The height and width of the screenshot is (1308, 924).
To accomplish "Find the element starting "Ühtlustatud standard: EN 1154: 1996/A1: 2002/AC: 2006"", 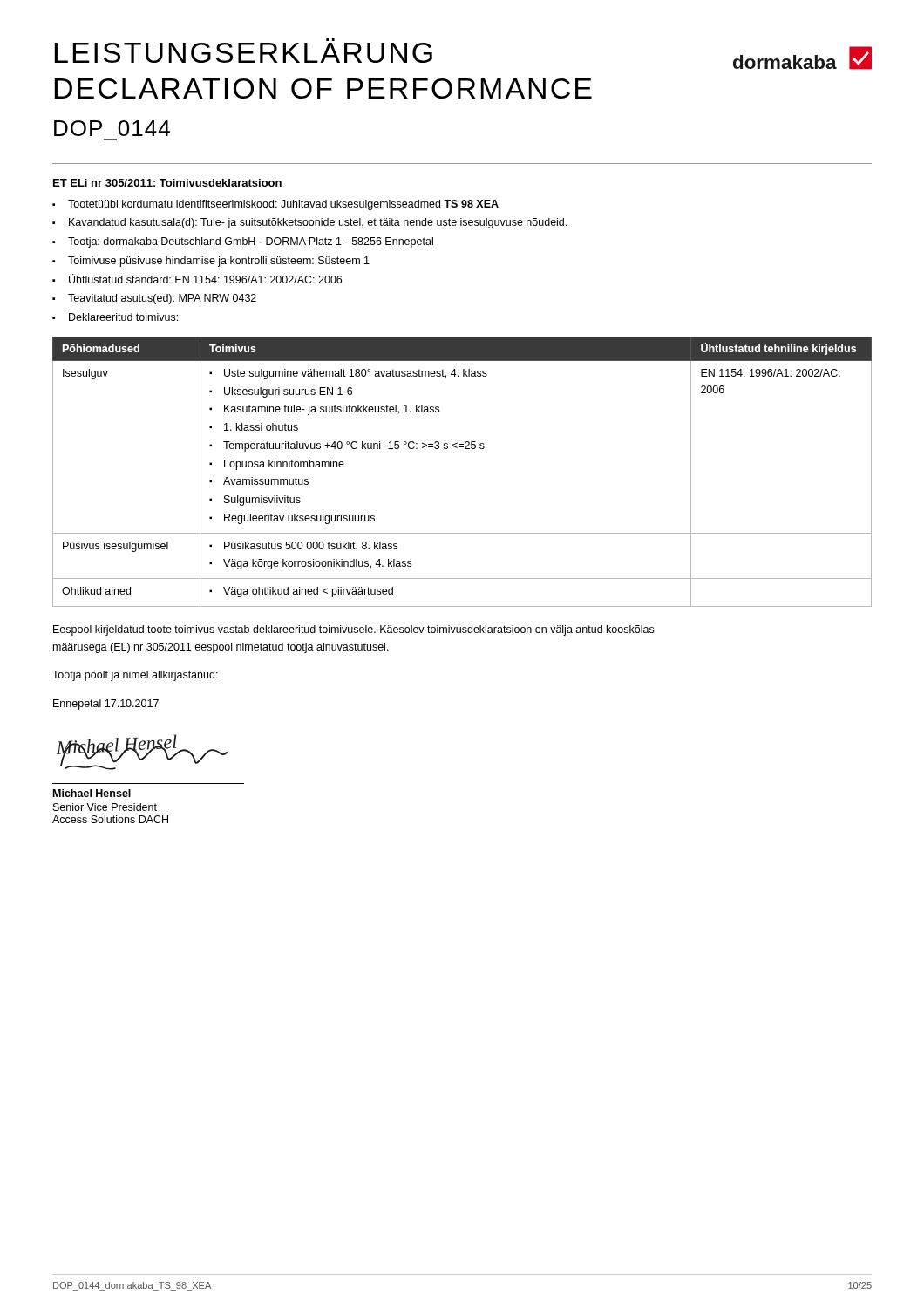I will click(205, 280).
